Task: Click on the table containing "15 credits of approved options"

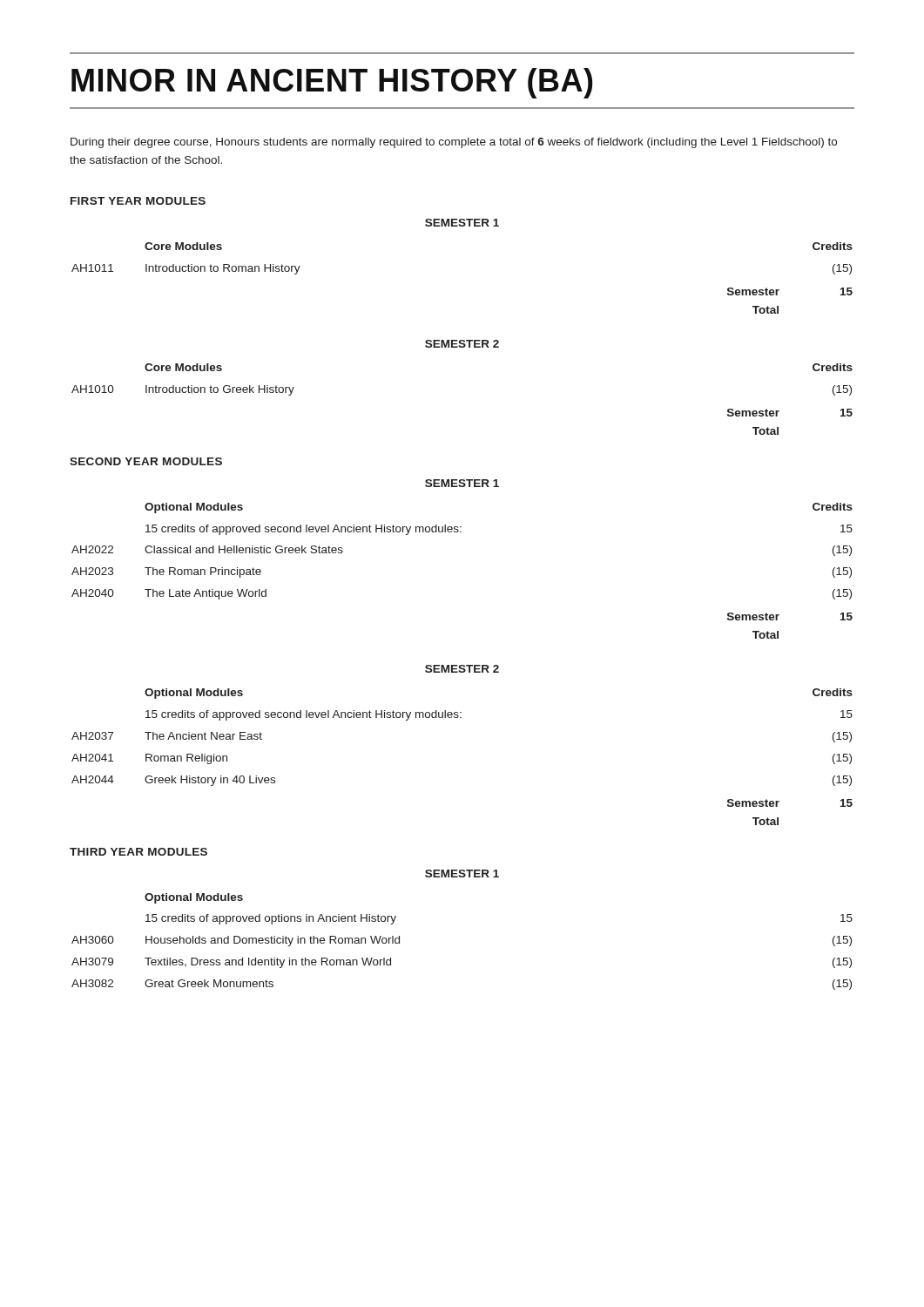Action: [462, 941]
